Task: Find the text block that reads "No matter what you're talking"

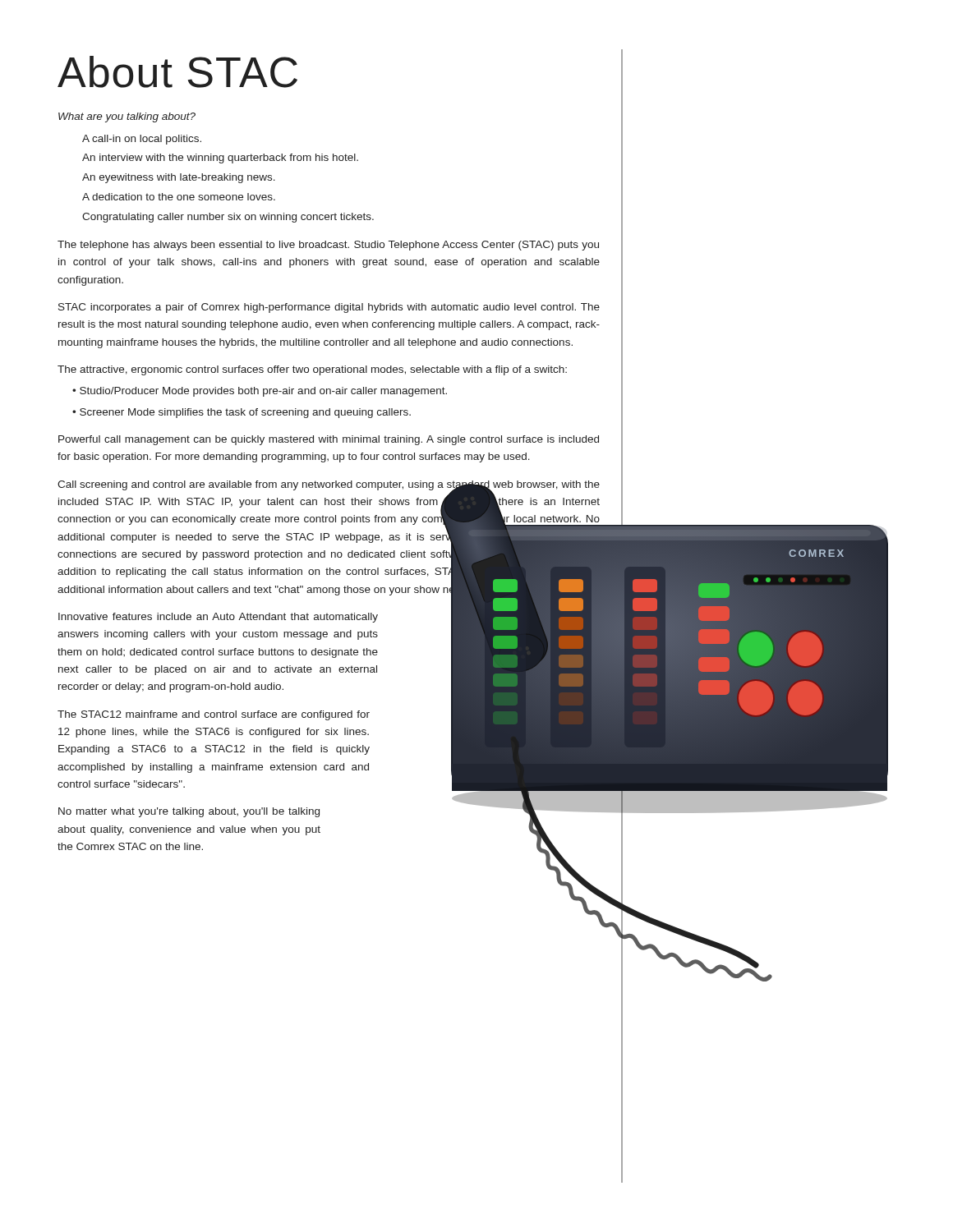Action: click(189, 829)
